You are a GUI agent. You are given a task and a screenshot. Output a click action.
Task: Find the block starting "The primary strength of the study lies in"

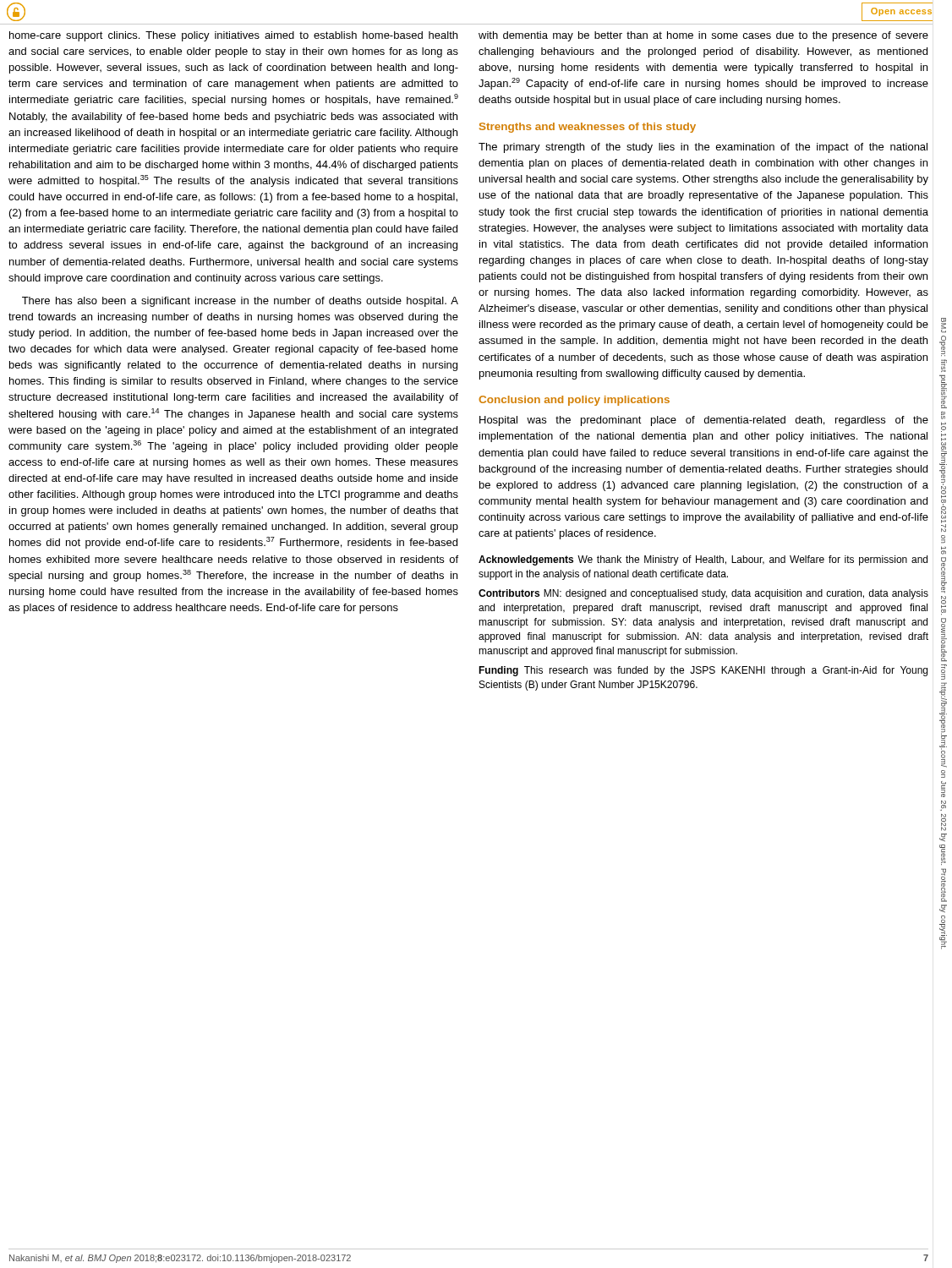click(x=703, y=260)
